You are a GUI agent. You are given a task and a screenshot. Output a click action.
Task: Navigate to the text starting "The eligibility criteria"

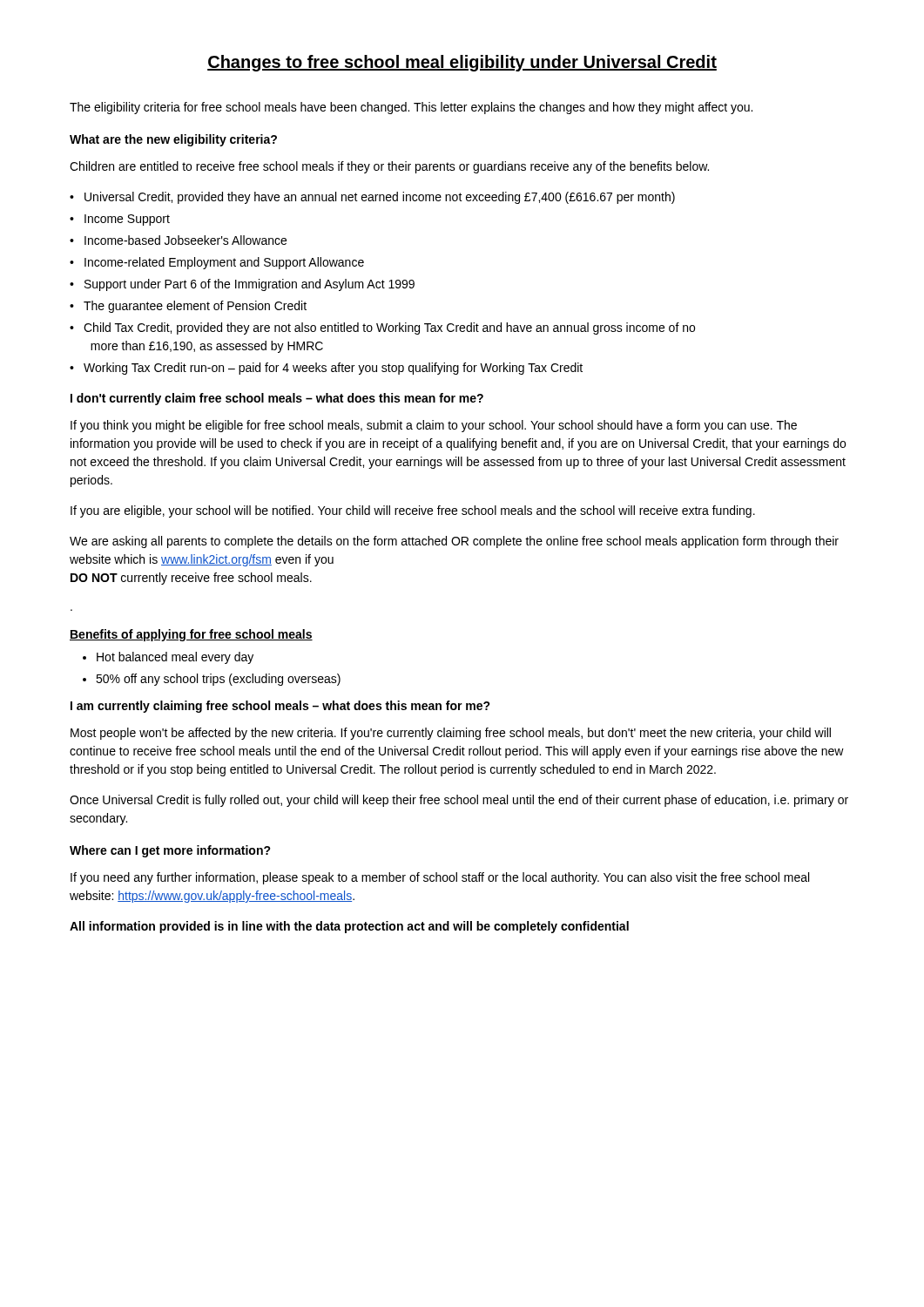click(412, 107)
